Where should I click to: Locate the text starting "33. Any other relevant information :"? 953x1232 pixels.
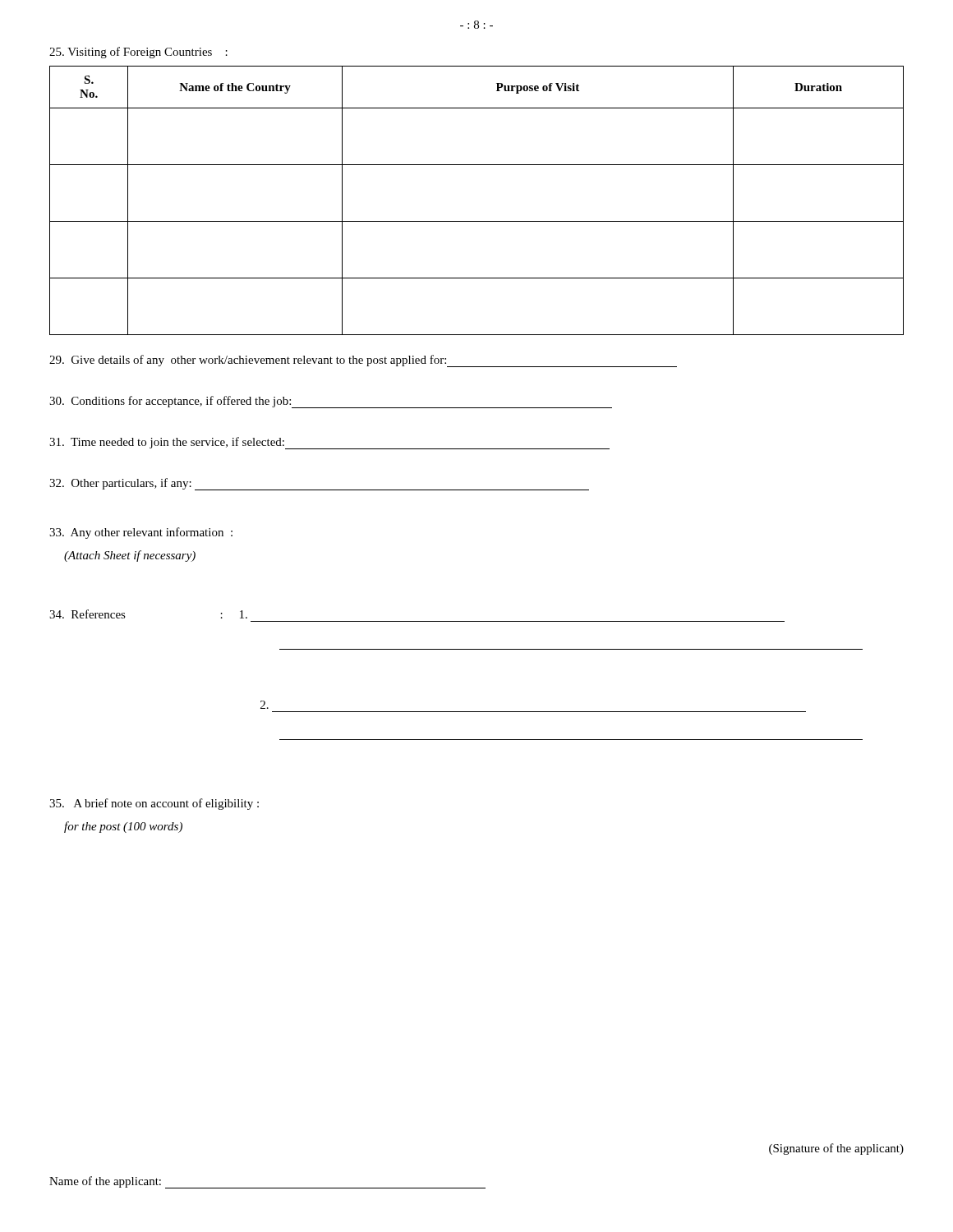click(141, 532)
